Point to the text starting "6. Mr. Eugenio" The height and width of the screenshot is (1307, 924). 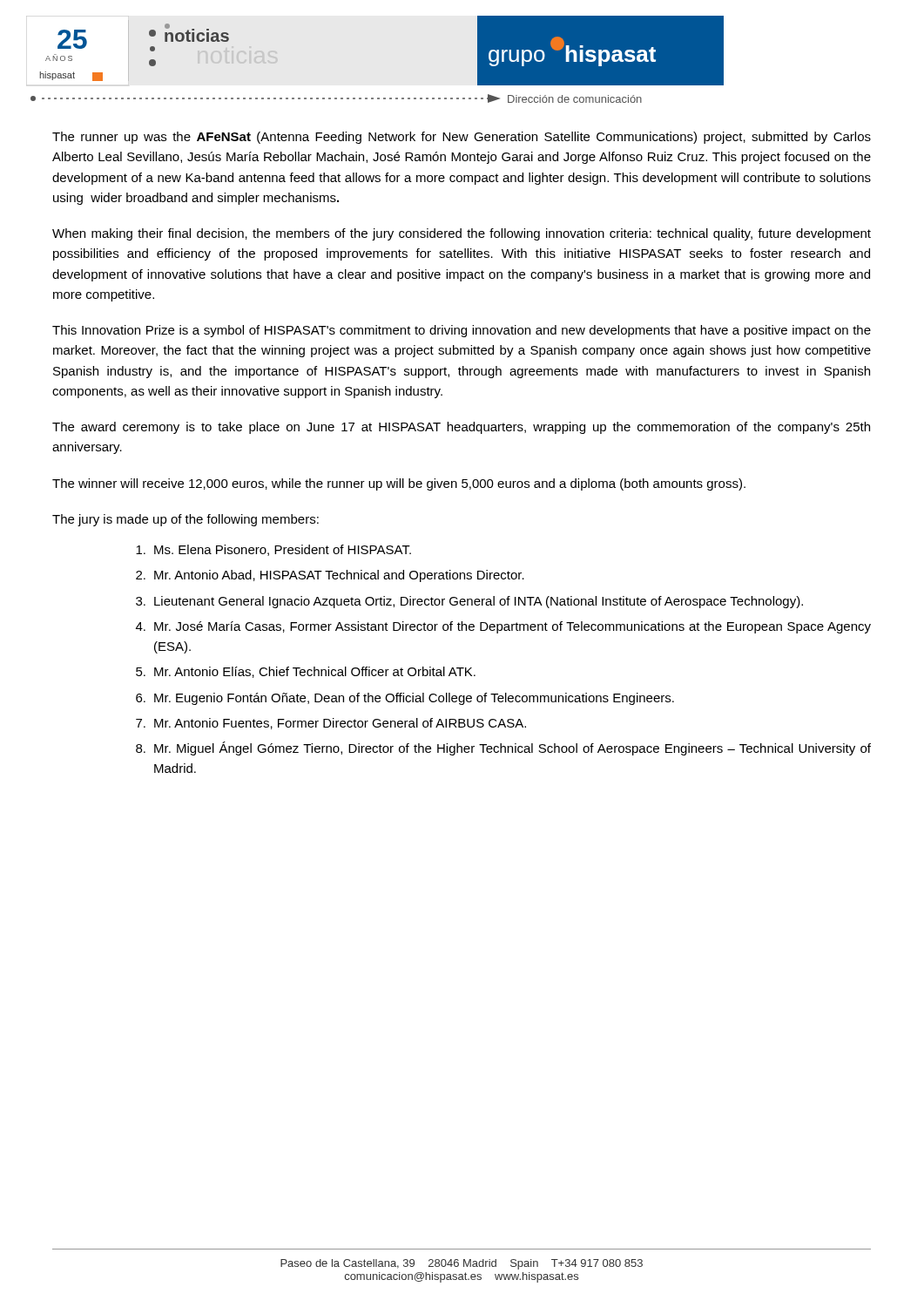(x=496, y=697)
